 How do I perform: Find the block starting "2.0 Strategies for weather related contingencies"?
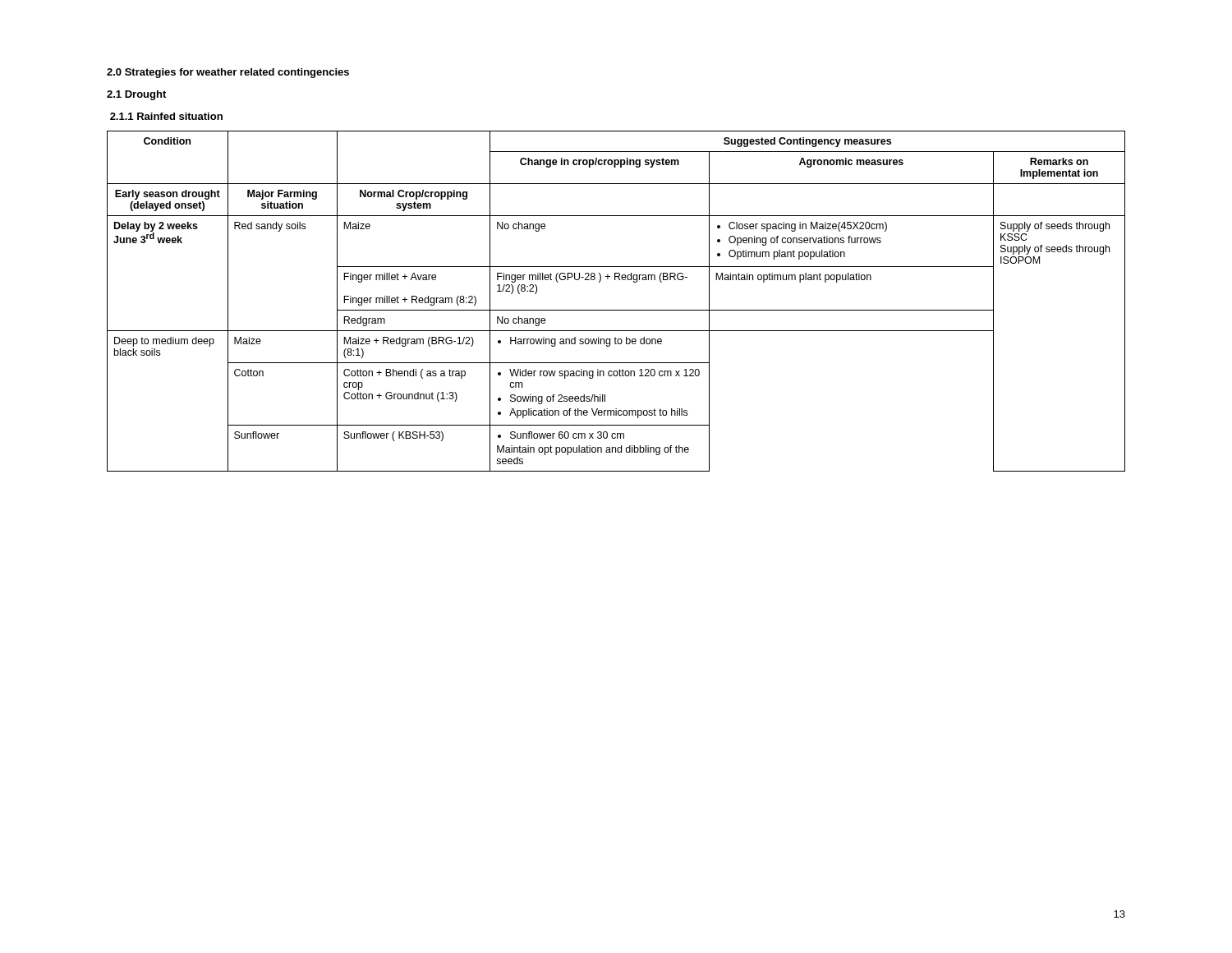click(x=228, y=72)
